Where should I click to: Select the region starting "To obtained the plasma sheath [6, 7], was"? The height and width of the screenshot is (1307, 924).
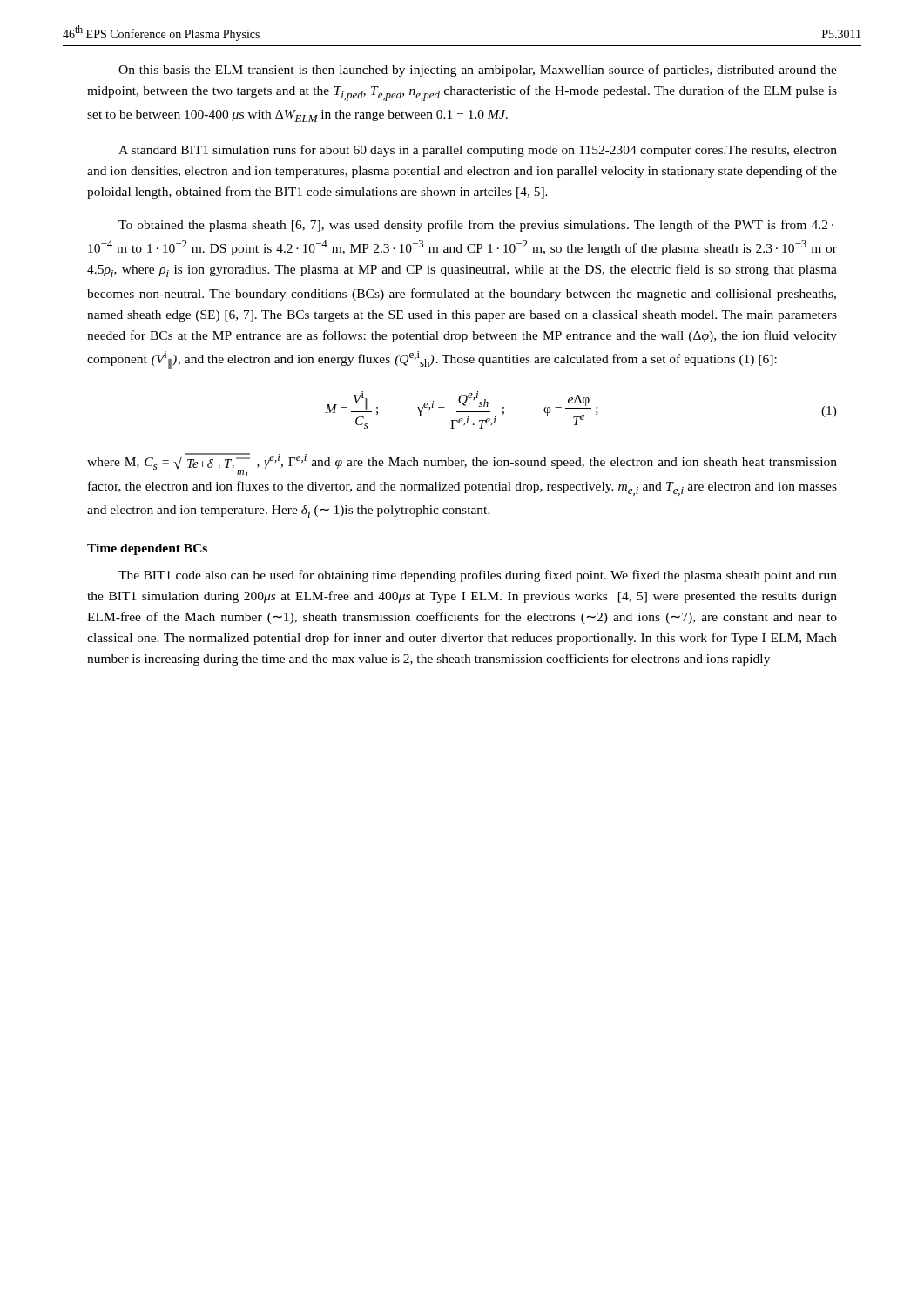462,293
